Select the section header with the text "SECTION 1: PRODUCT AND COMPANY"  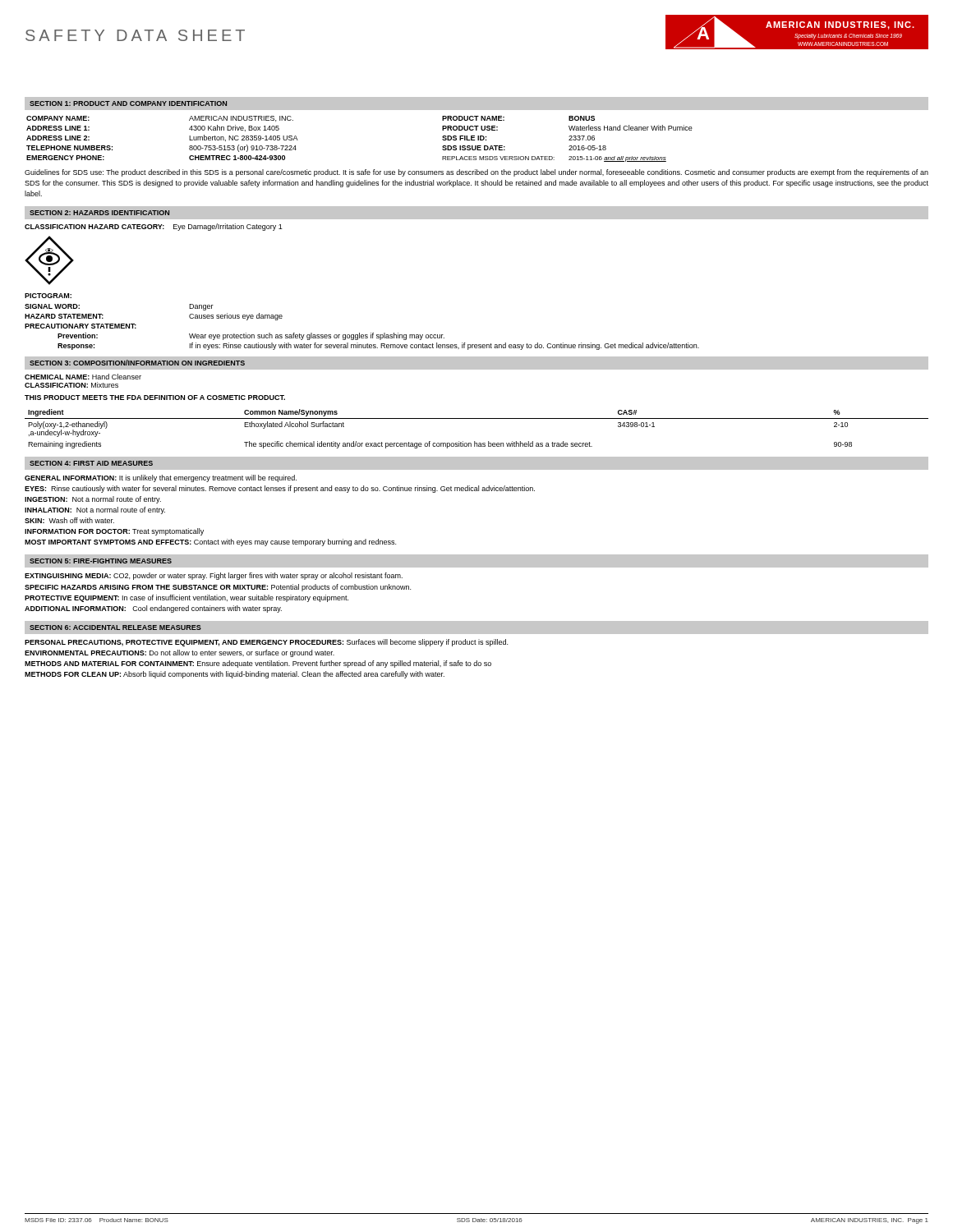click(128, 103)
